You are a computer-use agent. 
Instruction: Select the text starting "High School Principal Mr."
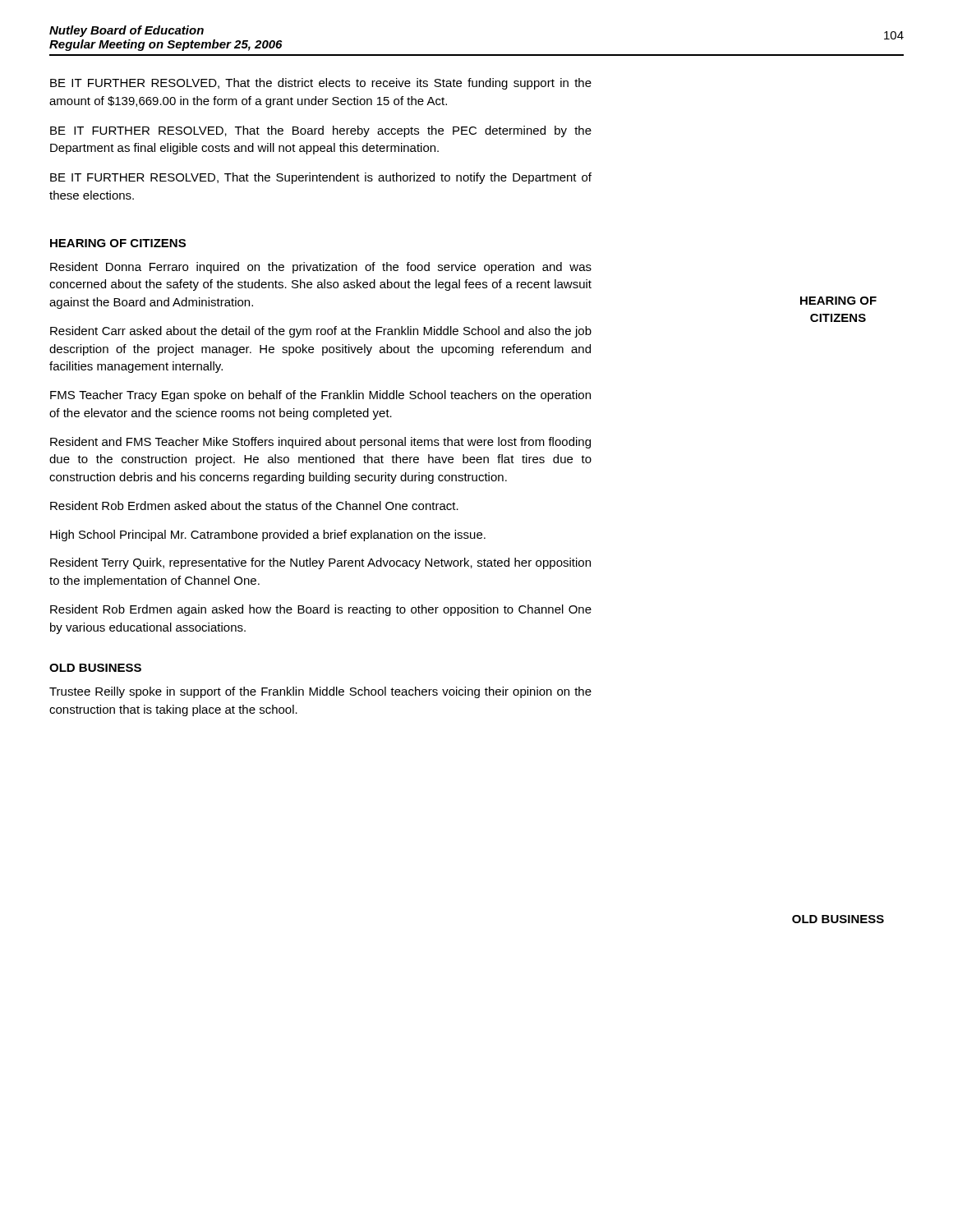click(320, 534)
